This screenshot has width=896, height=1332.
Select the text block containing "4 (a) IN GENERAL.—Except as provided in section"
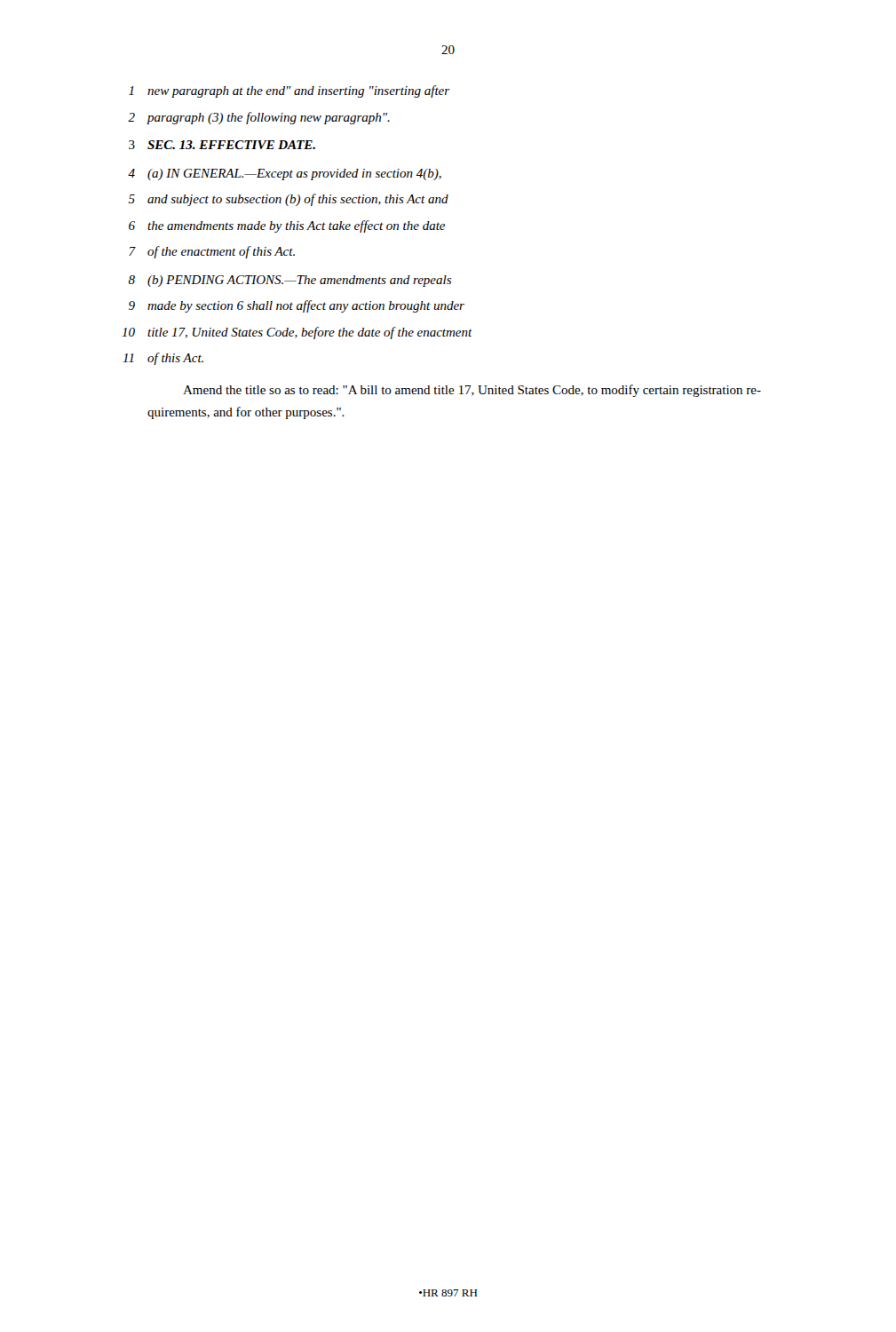(x=270, y=173)
